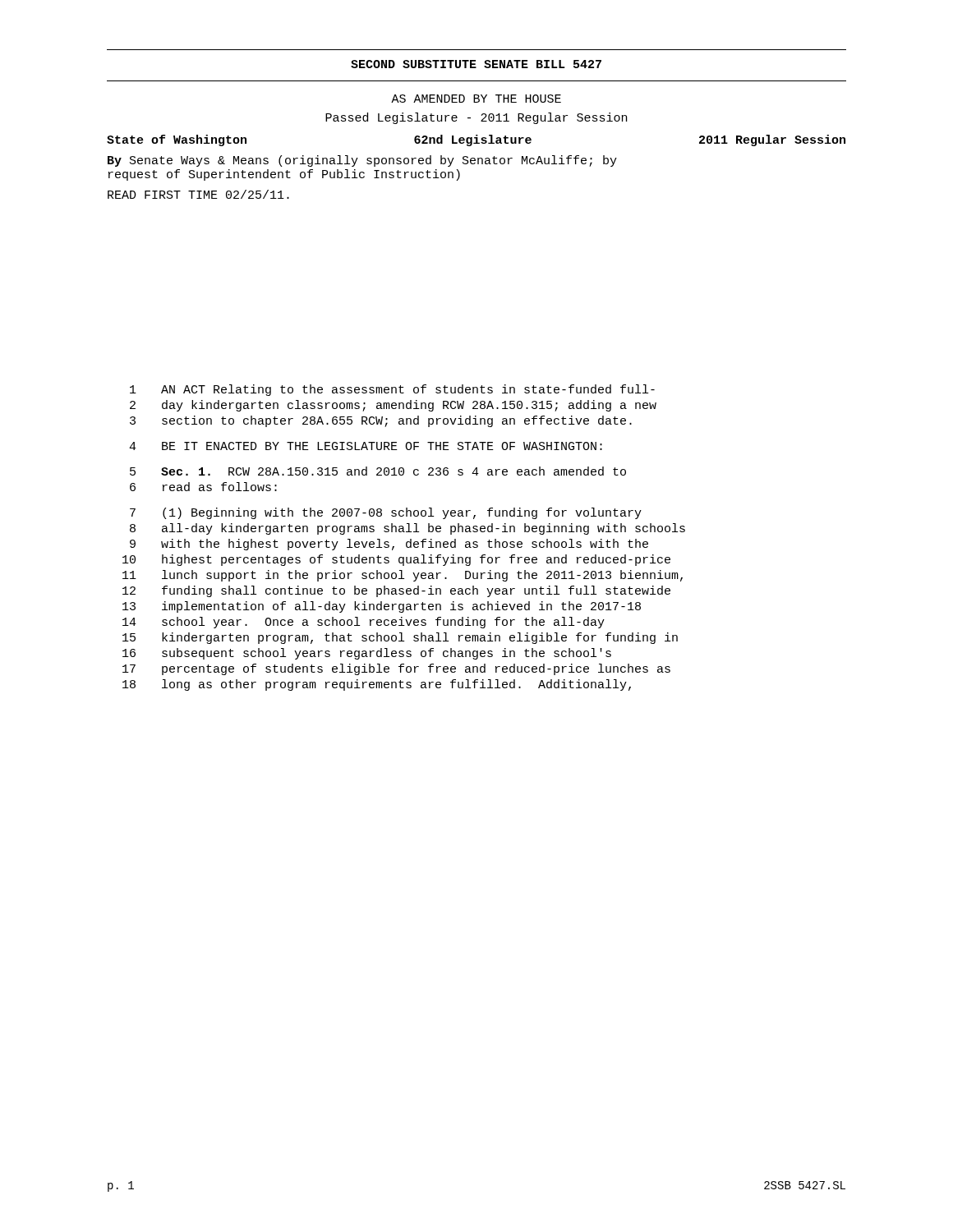Image resolution: width=953 pixels, height=1232 pixels.
Task: Where is the passage that starts "AS AMENDED BY"?
Action: 476,100
